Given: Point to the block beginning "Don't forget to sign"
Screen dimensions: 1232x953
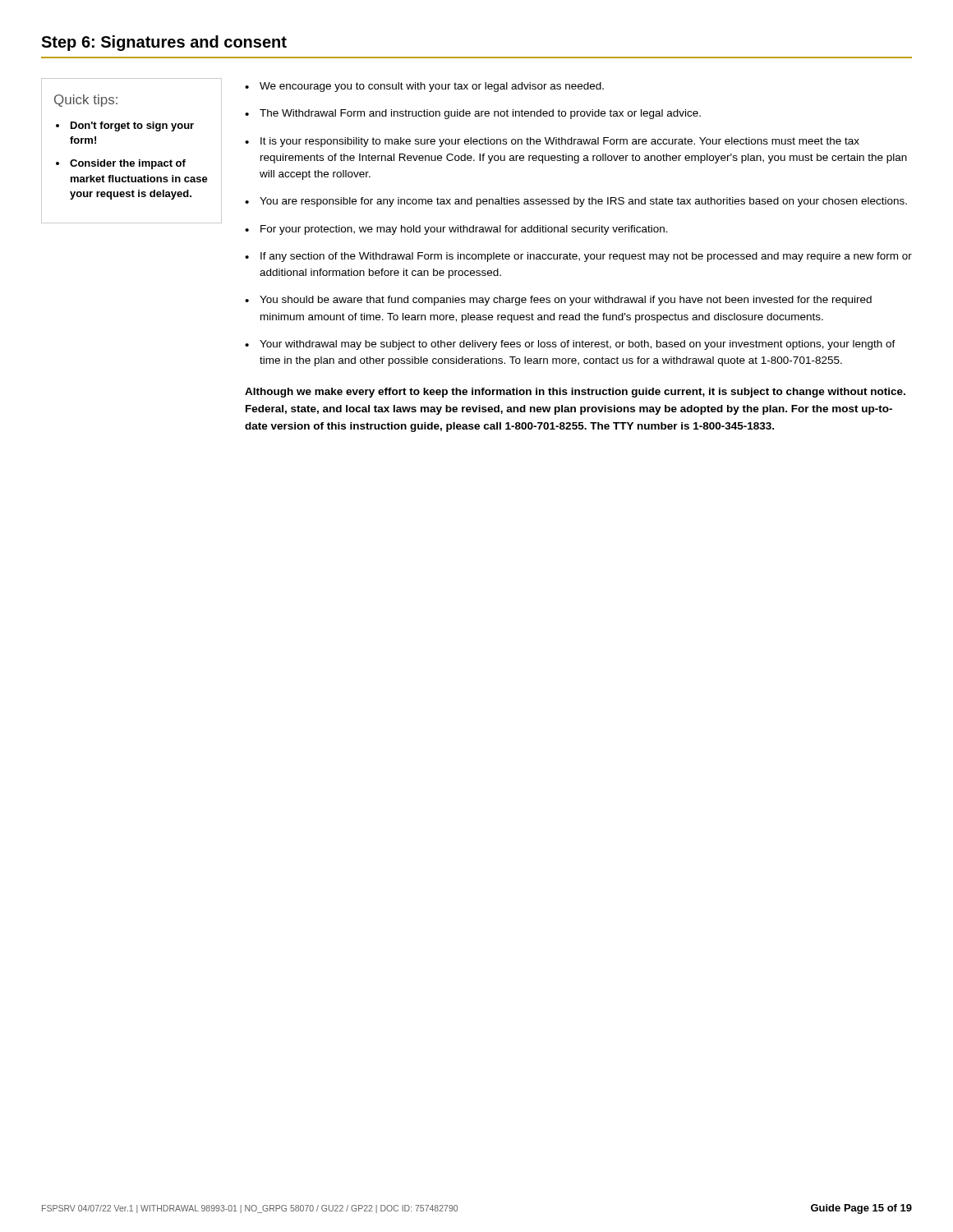Looking at the screenshot, I should (132, 133).
